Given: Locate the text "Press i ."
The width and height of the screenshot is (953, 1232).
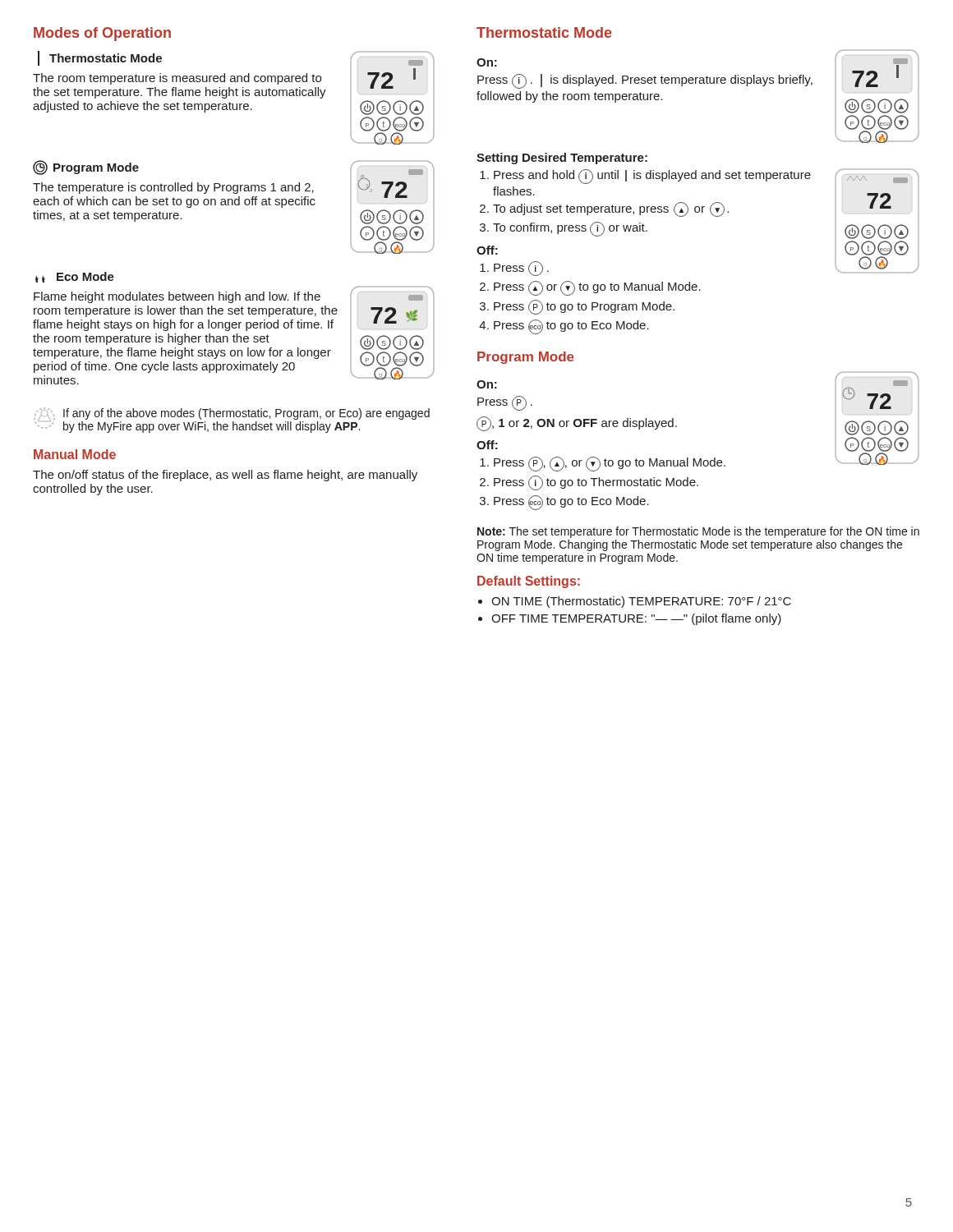Looking at the screenshot, I should 521,268.
